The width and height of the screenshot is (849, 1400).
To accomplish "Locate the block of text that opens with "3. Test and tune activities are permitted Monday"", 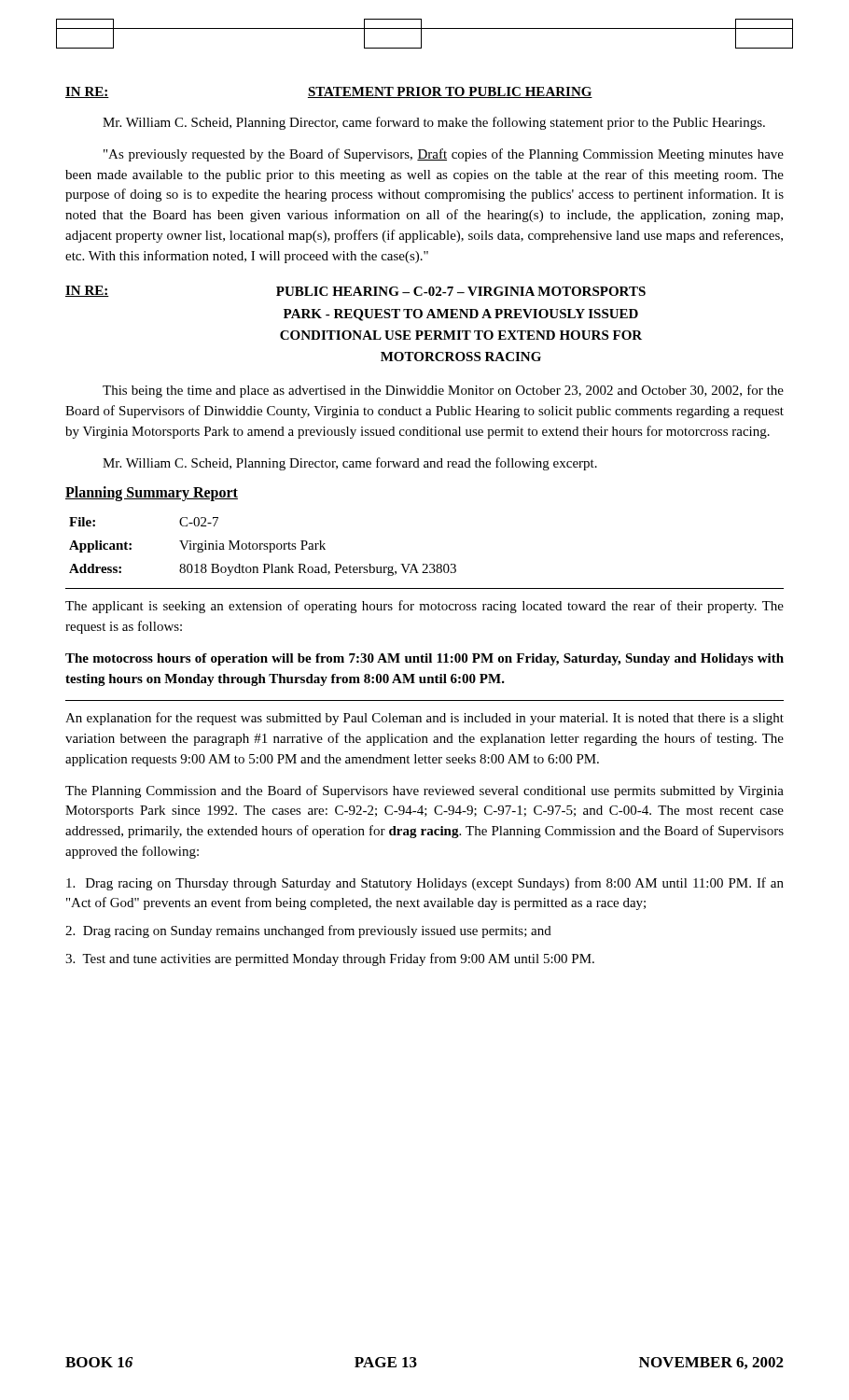I will pyautogui.click(x=330, y=958).
